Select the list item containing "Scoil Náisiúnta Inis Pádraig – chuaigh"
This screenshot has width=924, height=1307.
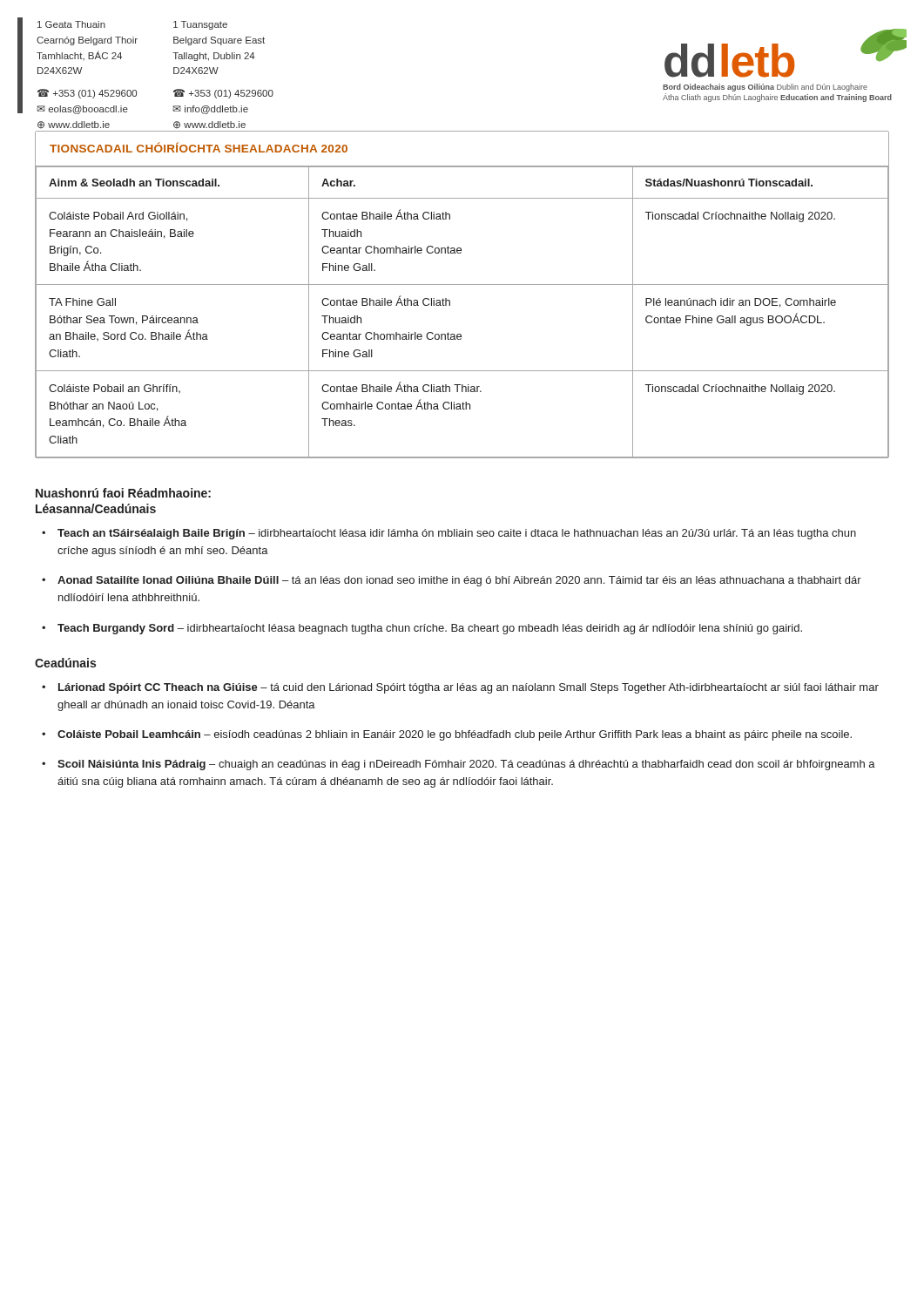click(466, 773)
